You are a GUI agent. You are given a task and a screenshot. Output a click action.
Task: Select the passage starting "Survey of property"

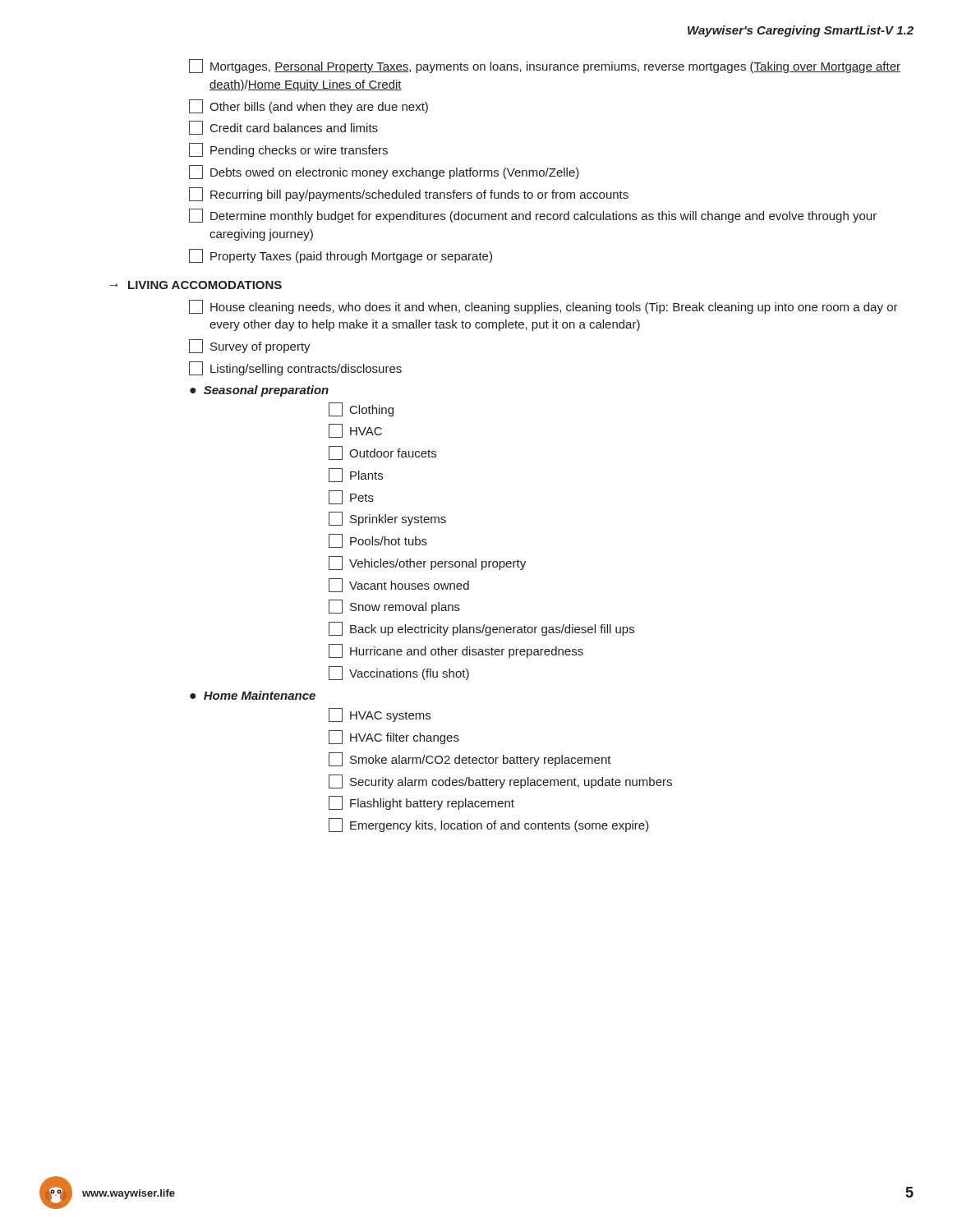pos(250,346)
